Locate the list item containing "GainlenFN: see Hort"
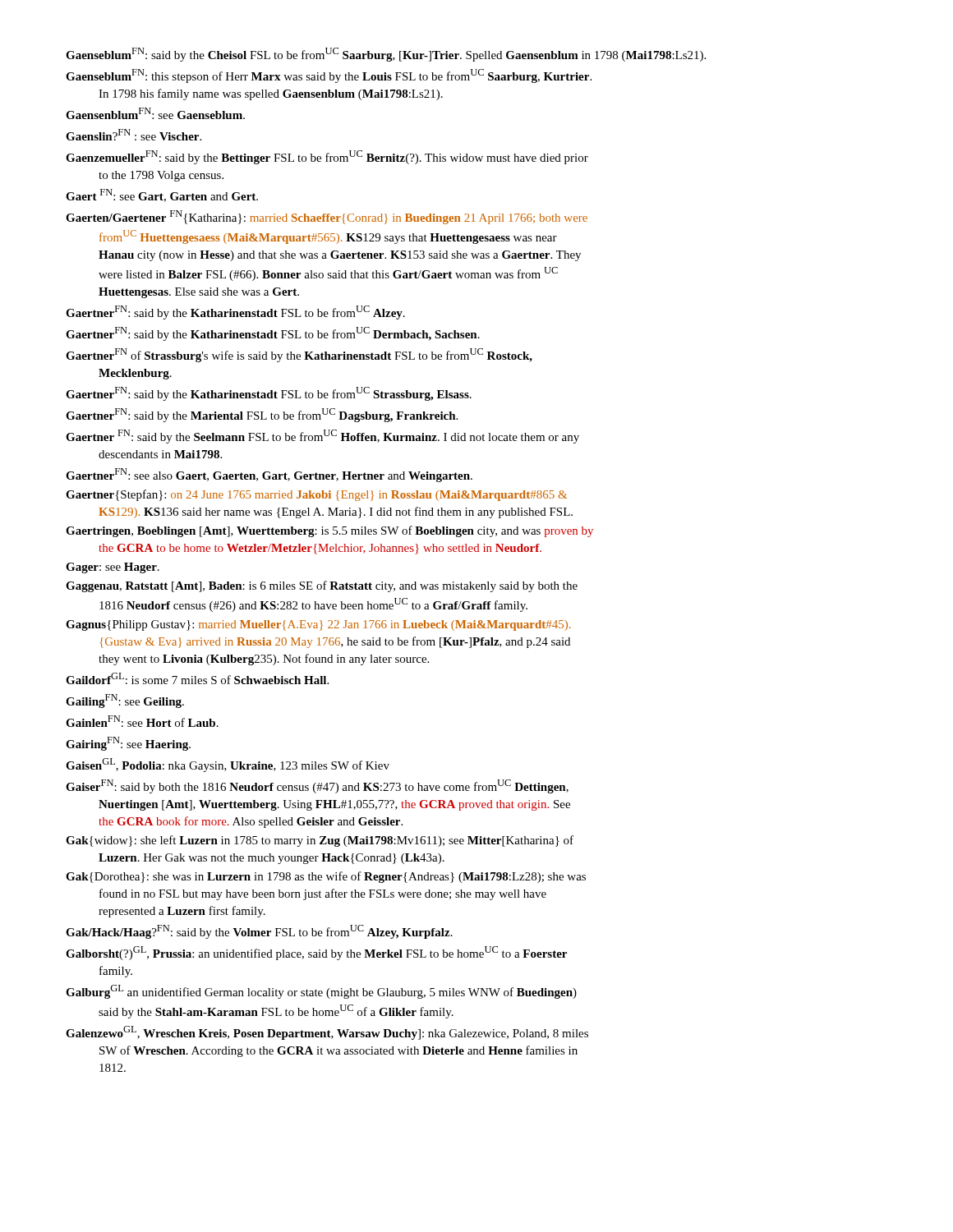Image resolution: width=953 pixels, height=1232 pixels. coord(142,721)
